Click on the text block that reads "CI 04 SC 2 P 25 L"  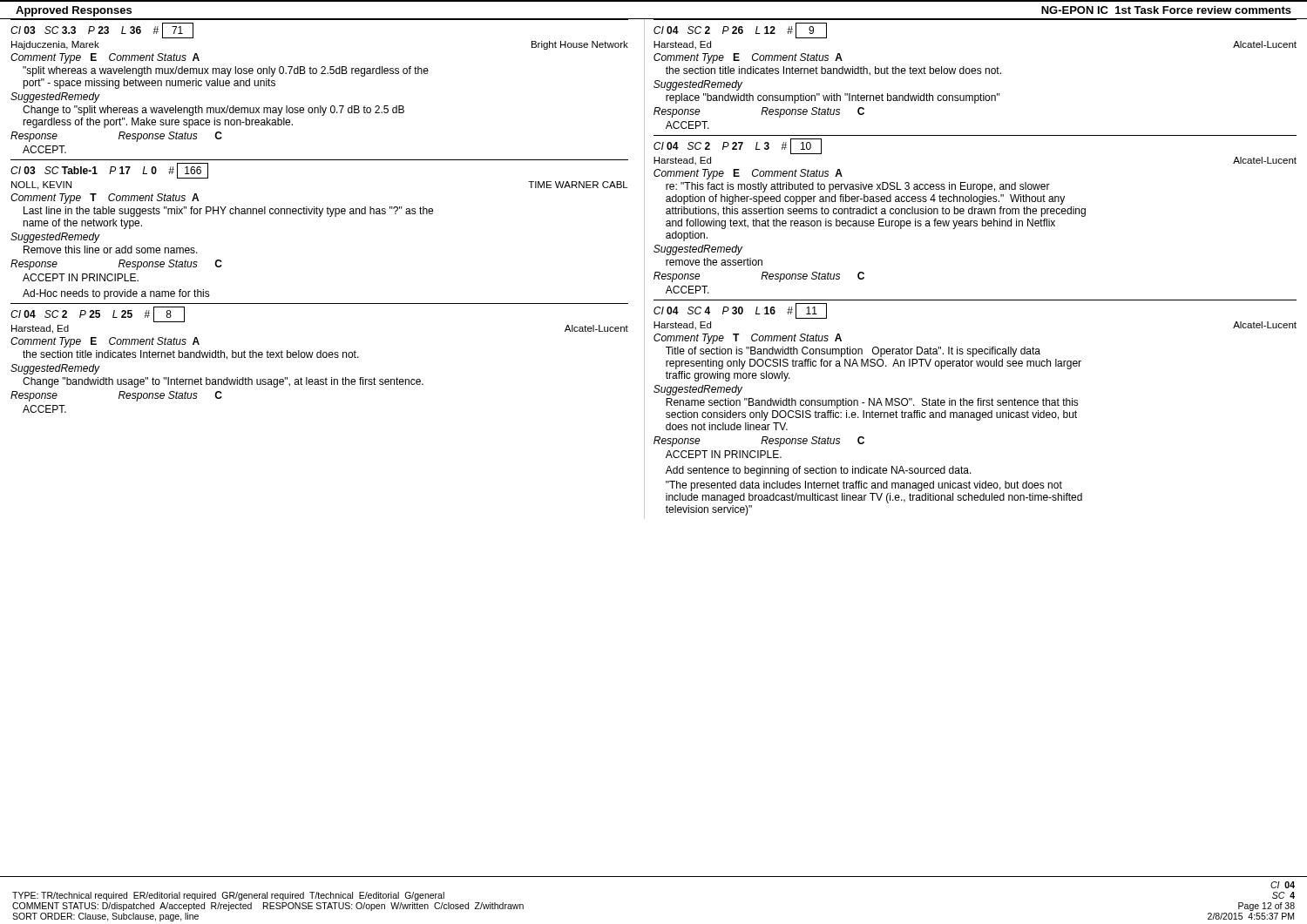(x=319, y=361)
